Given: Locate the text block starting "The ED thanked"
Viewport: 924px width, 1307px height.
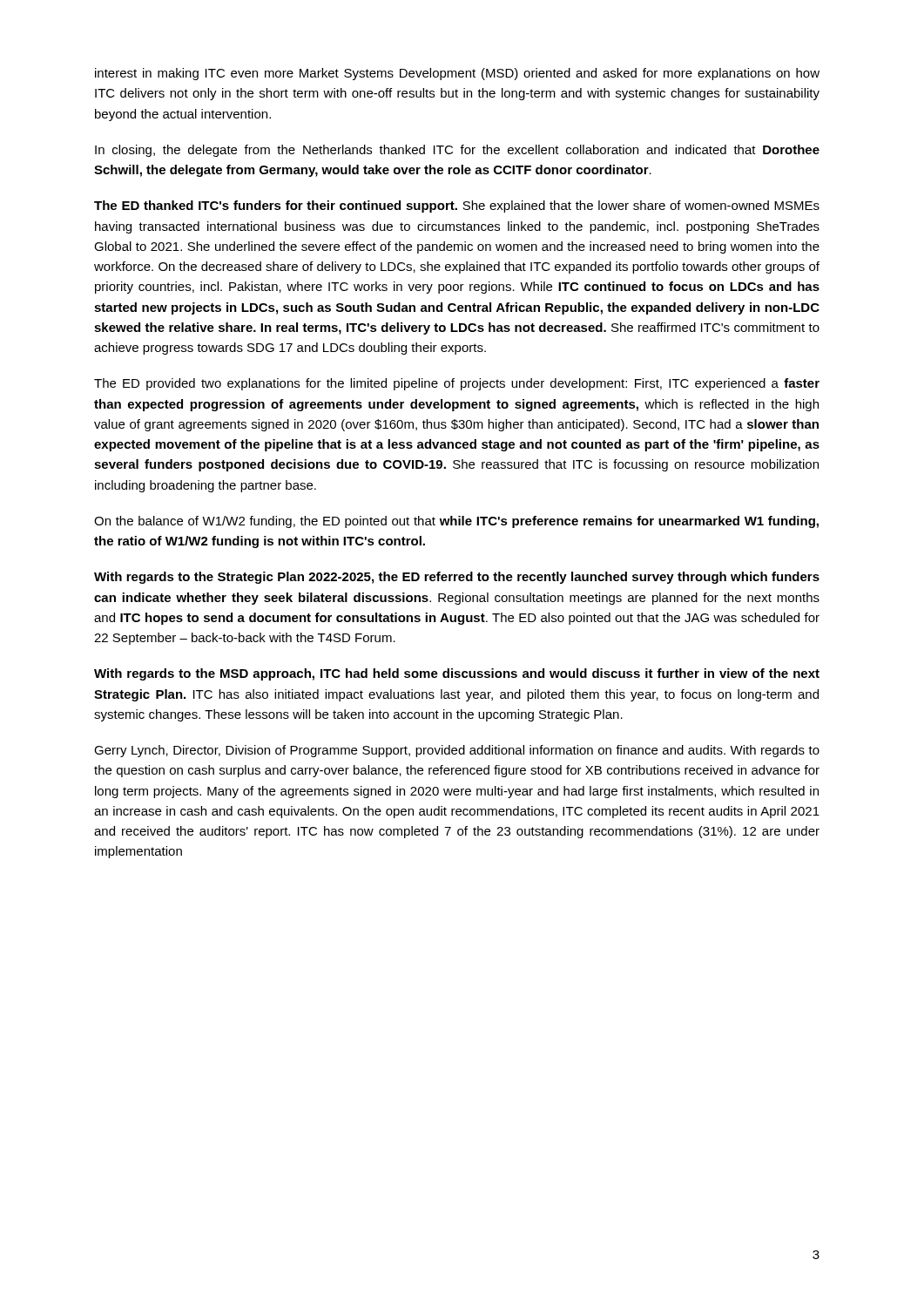Looking at the screenshot, I should 457,276.
